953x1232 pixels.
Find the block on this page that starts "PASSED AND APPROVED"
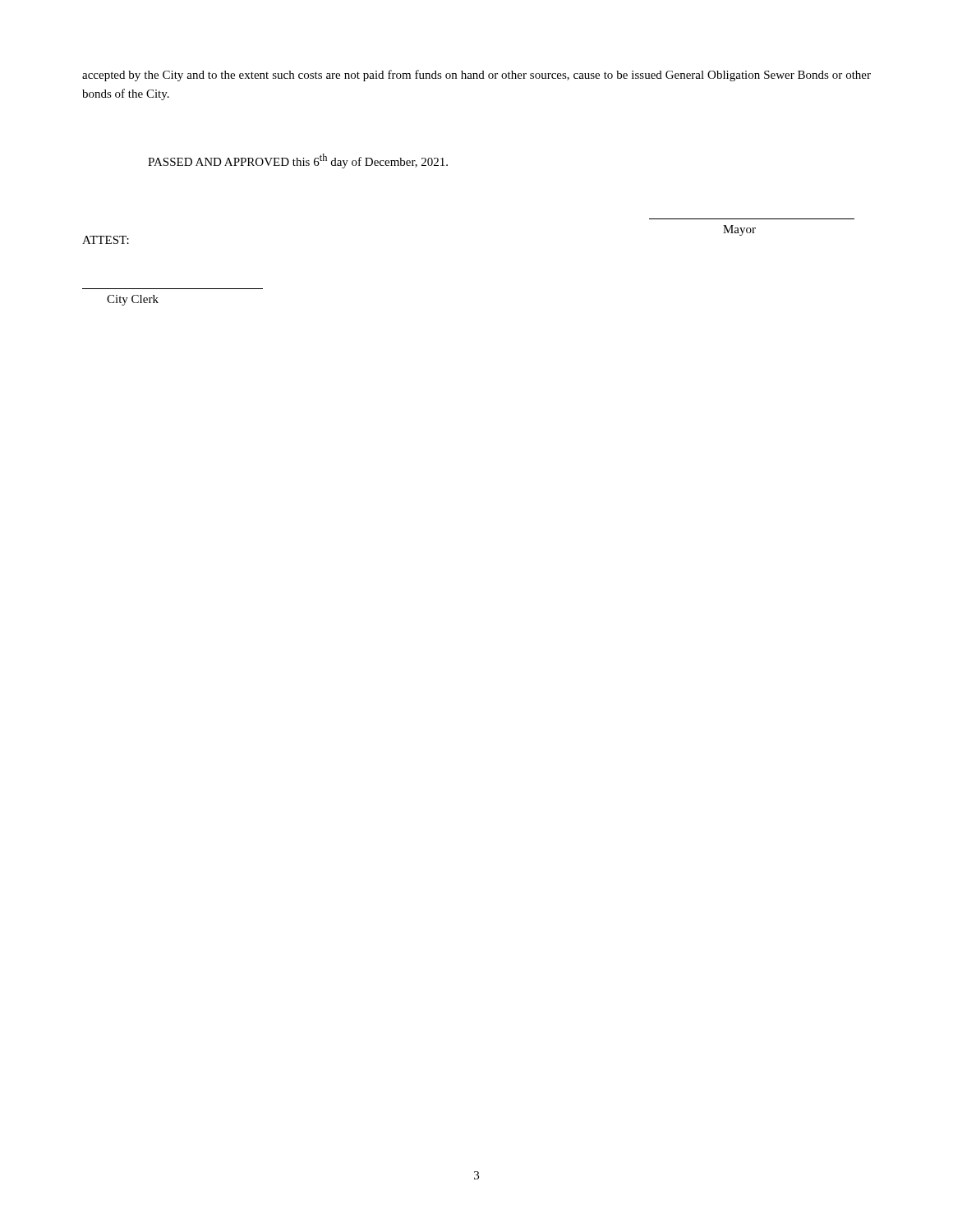tap(298, 160)
